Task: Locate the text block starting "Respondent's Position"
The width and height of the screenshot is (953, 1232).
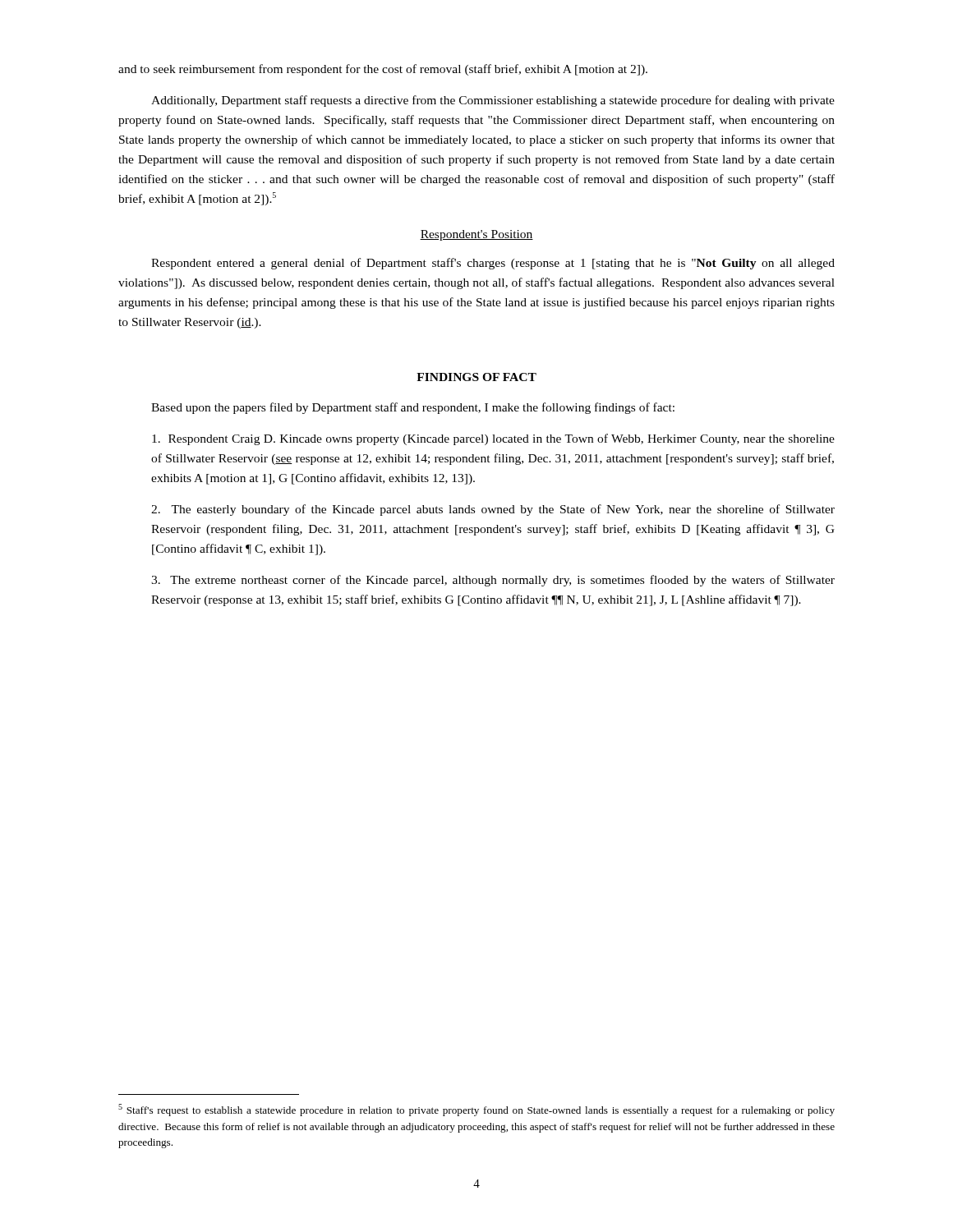Action: pos(476,234)
